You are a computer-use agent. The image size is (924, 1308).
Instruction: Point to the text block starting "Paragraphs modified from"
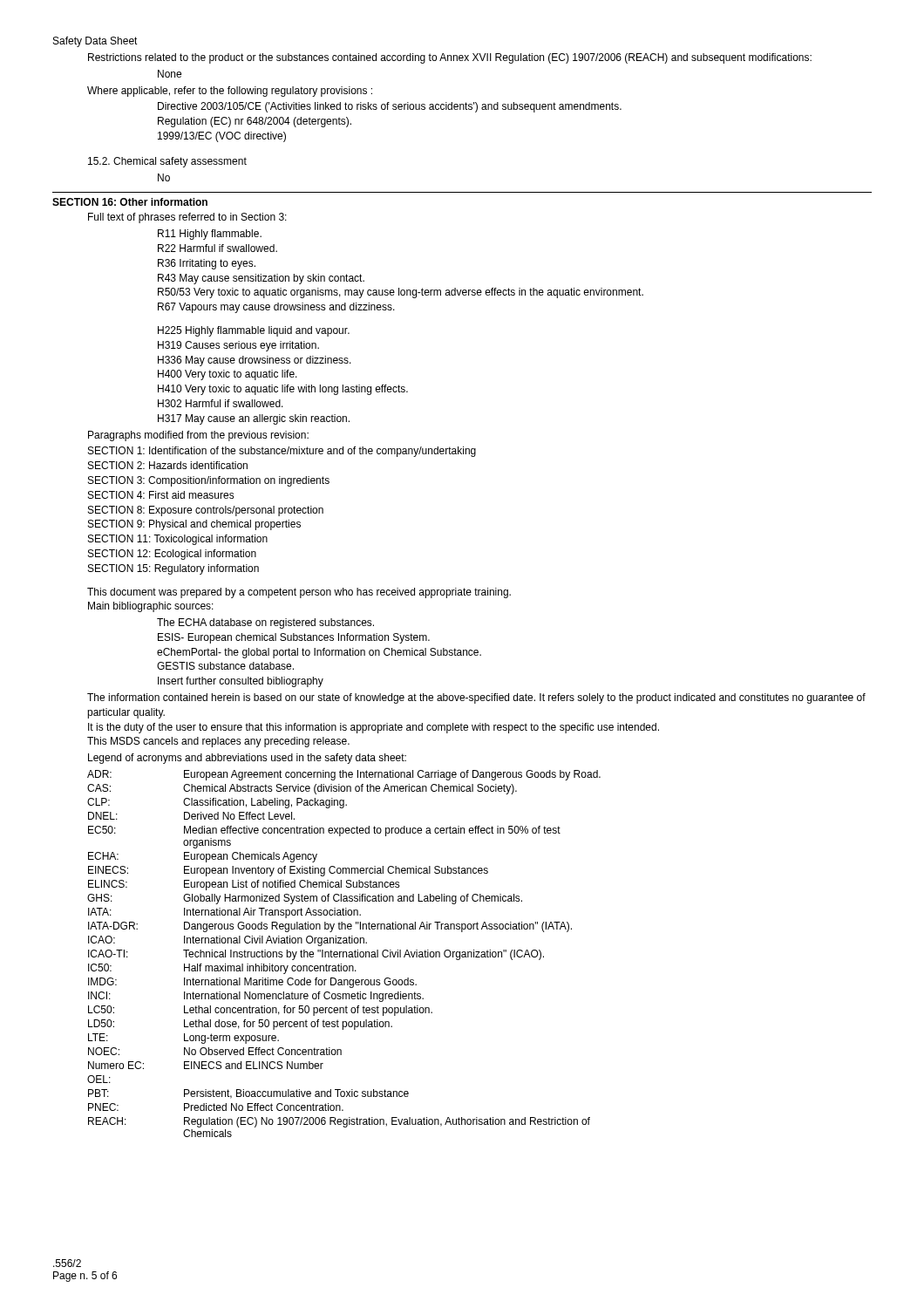click(198, 435)
